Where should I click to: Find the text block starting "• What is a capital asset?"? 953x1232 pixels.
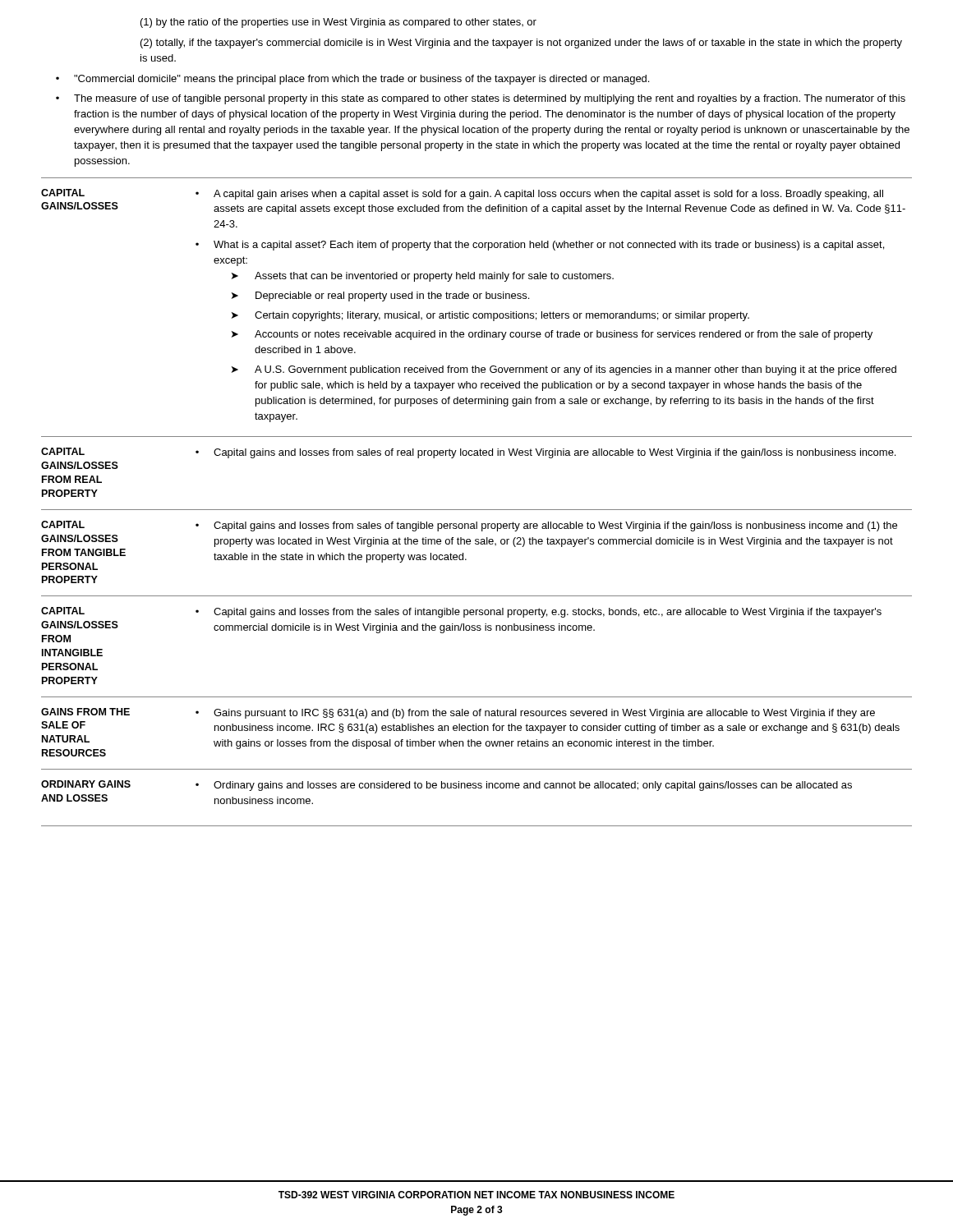pyautogui.click(x=546, y=253)
